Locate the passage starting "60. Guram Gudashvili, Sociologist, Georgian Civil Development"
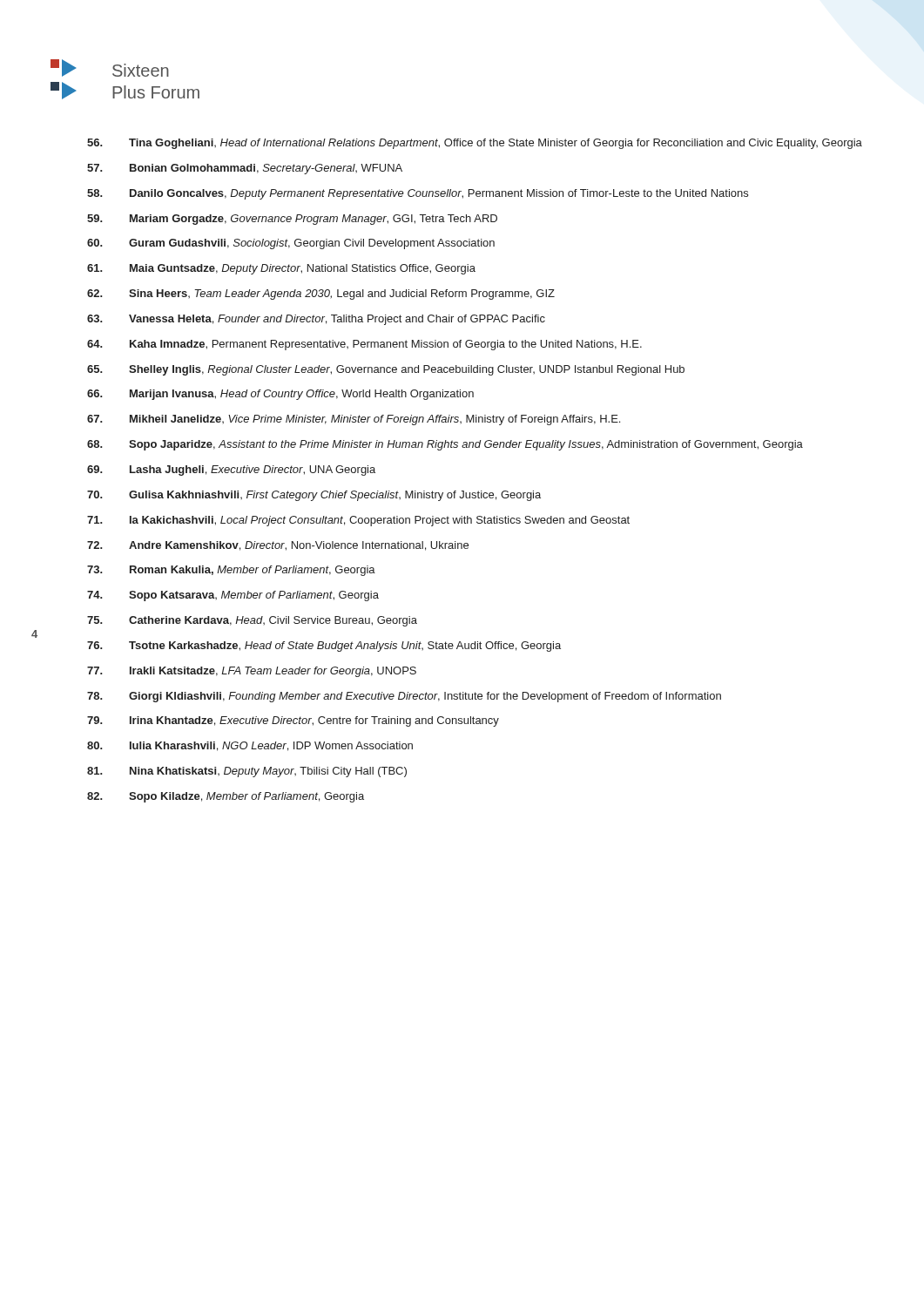The image size is (924, 1307). pos(291,244)
